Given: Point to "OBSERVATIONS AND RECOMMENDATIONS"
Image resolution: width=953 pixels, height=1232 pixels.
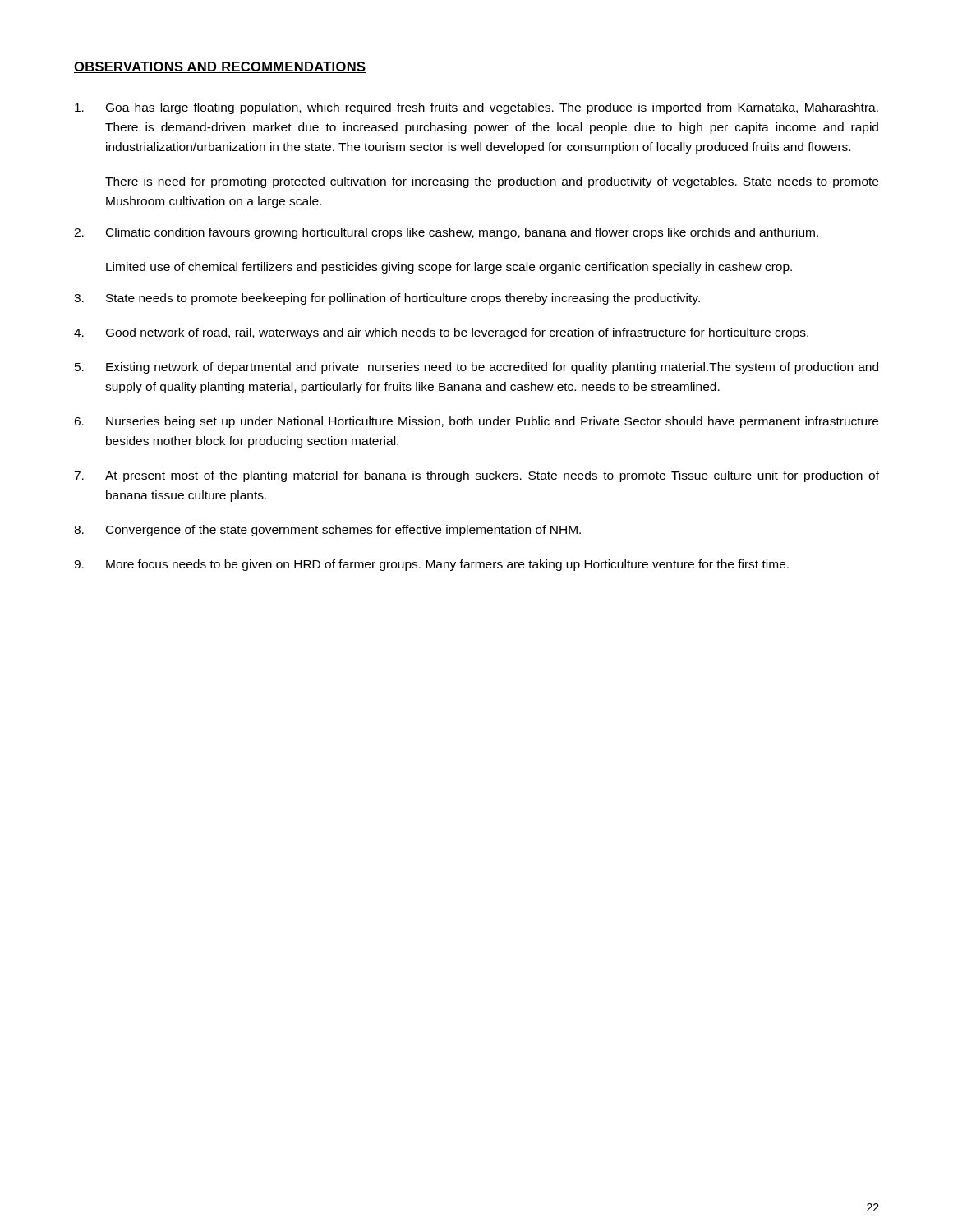Looking at the screenshot, I should (220, 67).
